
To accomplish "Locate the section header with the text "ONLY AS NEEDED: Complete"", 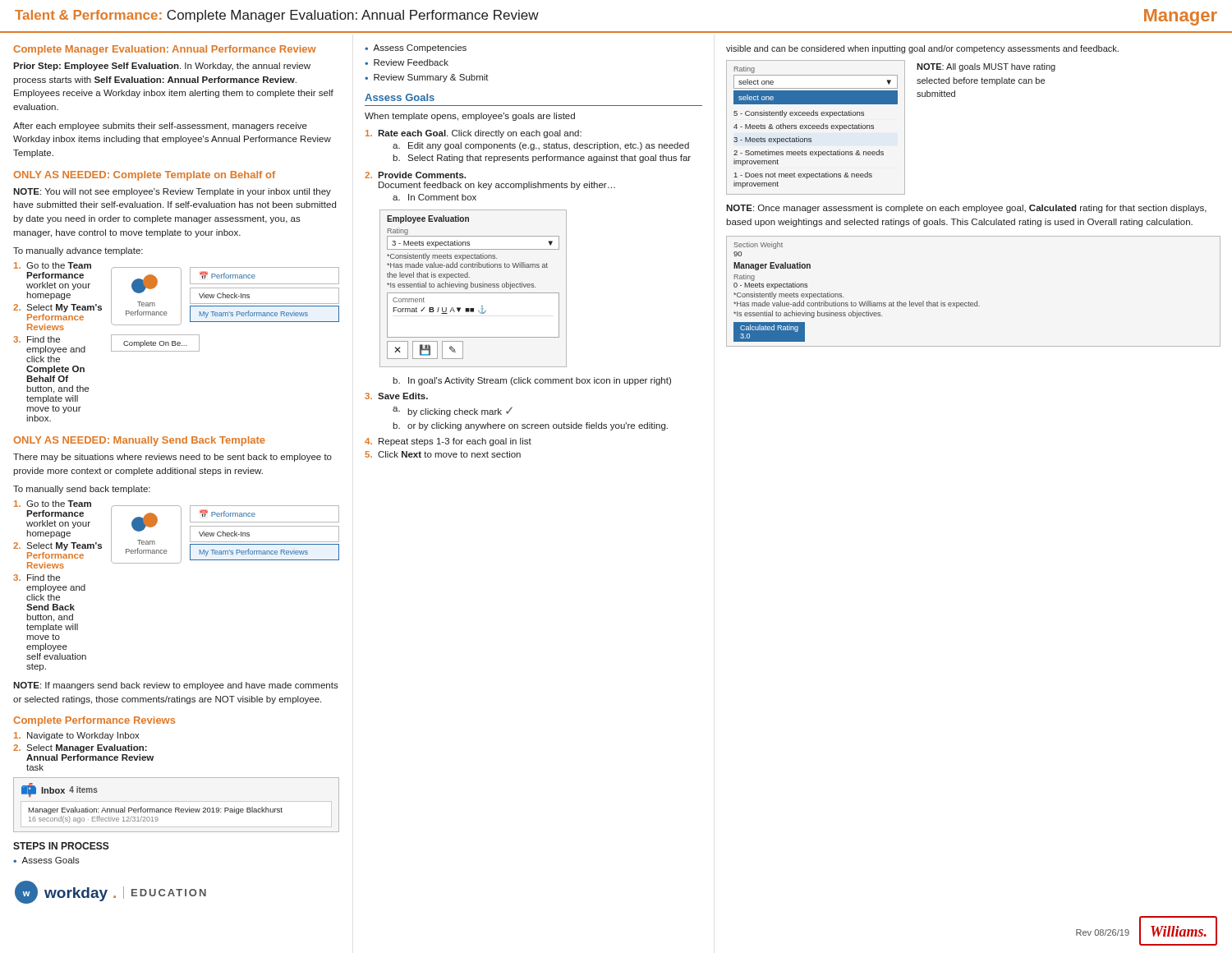I will pos(144,174).
